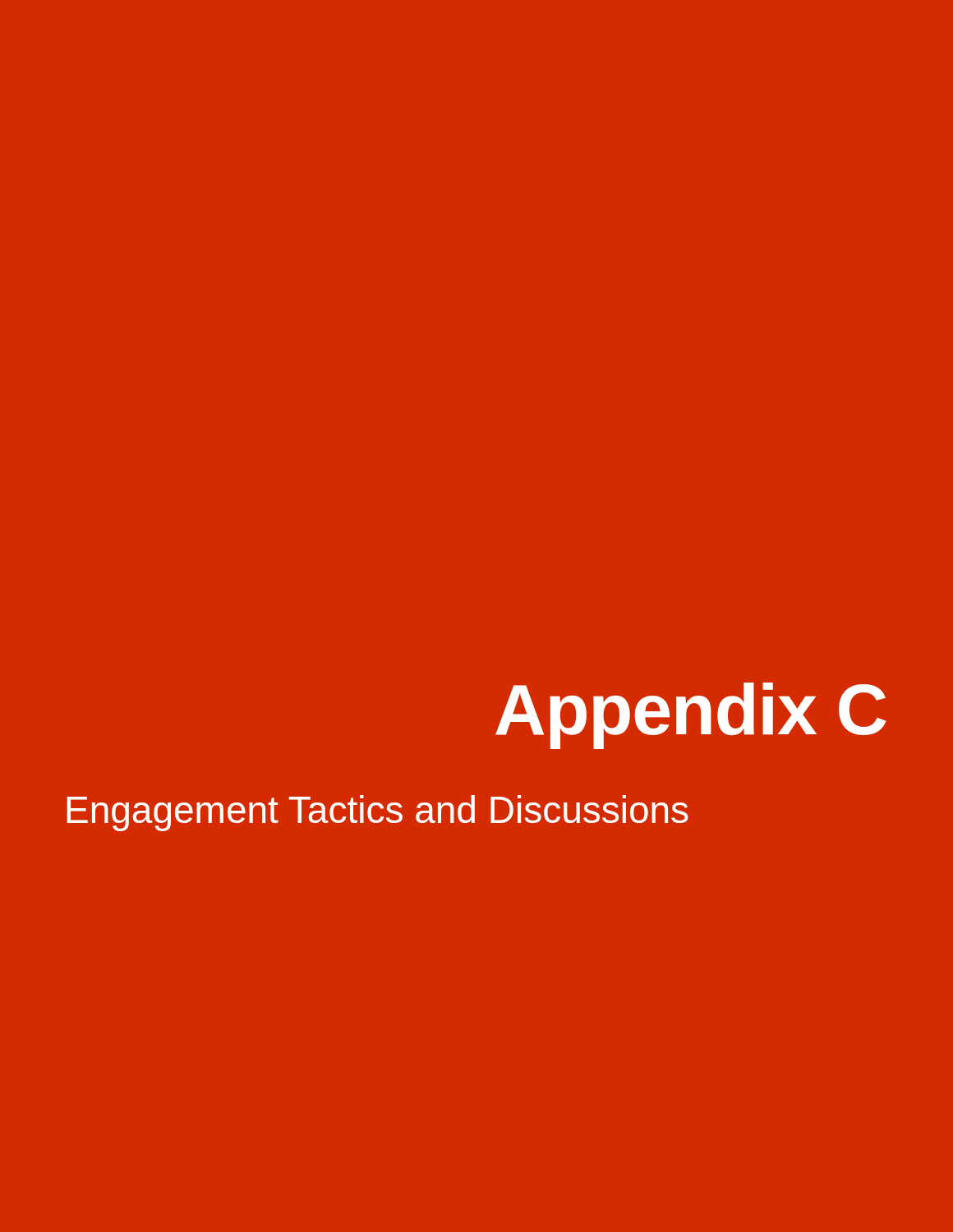Select the title containing "Appendix C"

pos(691,710)
